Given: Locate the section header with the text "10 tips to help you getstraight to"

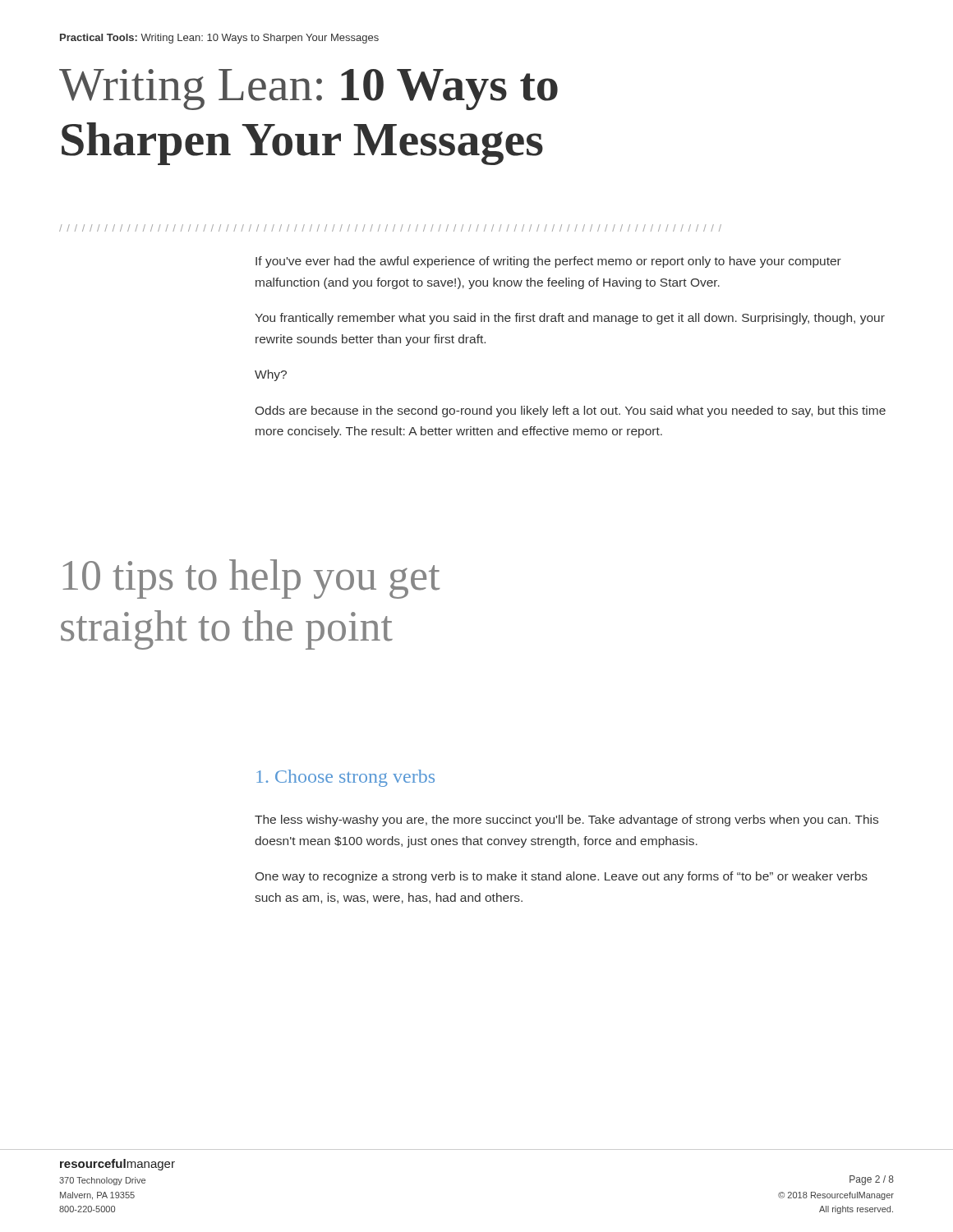Looking at the screenshot, I should (x=250, y=601).
